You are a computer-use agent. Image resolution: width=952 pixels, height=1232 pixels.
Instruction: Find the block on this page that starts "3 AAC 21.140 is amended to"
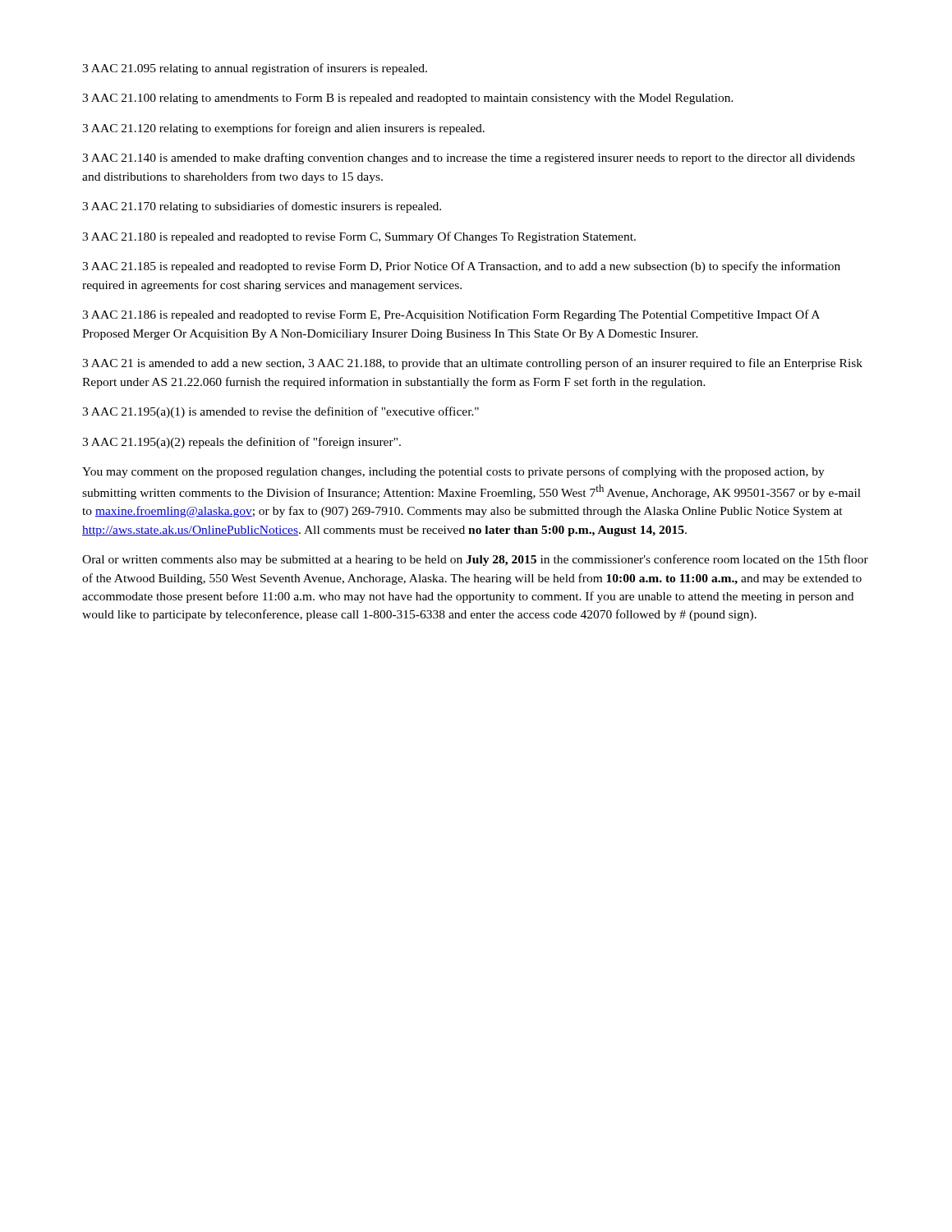pyautogui.click(x=469, y=167)
